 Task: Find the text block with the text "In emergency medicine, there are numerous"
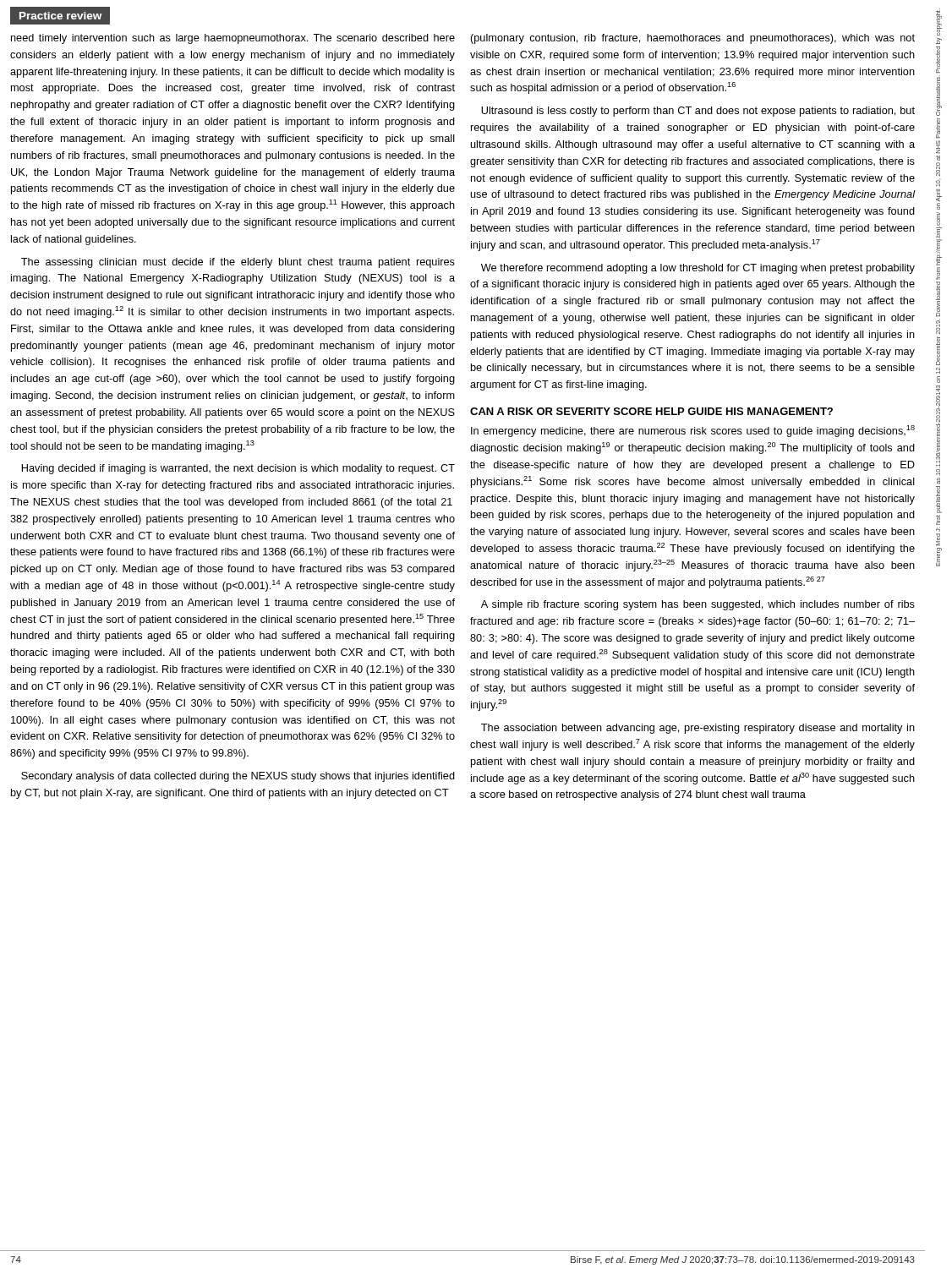692,507
